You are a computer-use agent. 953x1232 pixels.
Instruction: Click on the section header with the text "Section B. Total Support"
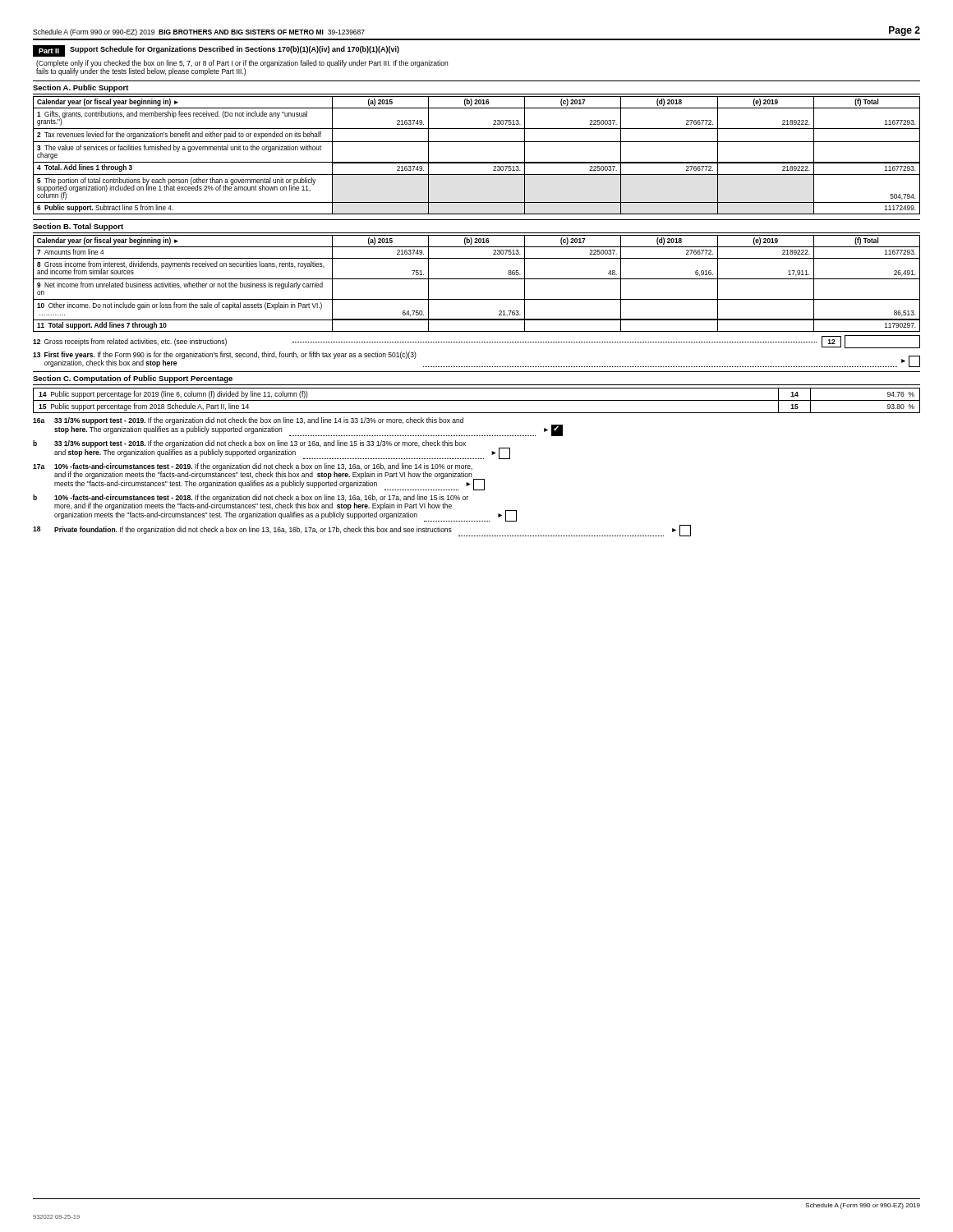pos(78,226)
